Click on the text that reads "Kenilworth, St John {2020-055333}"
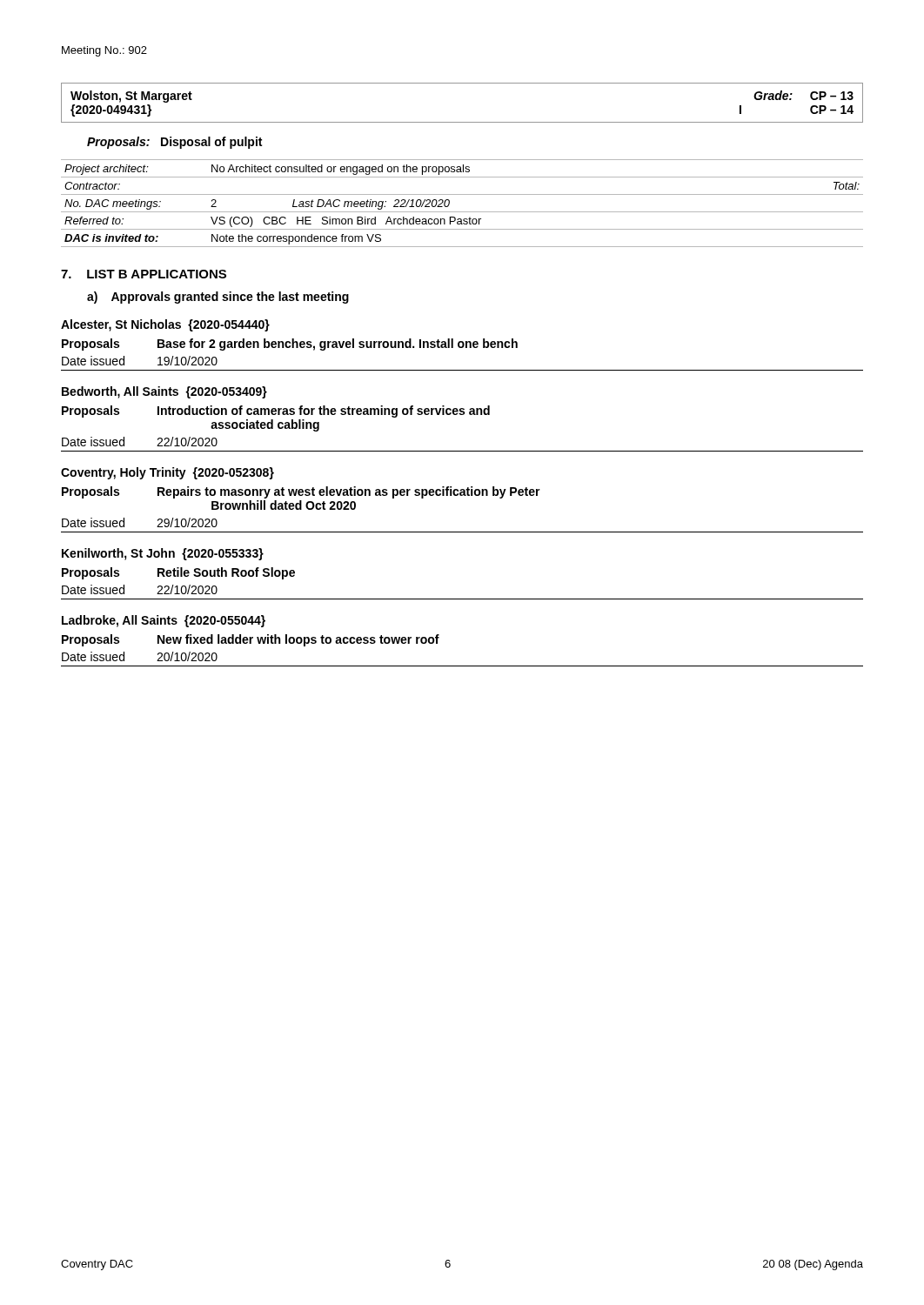924x1305 pixels. click(162, 553)
